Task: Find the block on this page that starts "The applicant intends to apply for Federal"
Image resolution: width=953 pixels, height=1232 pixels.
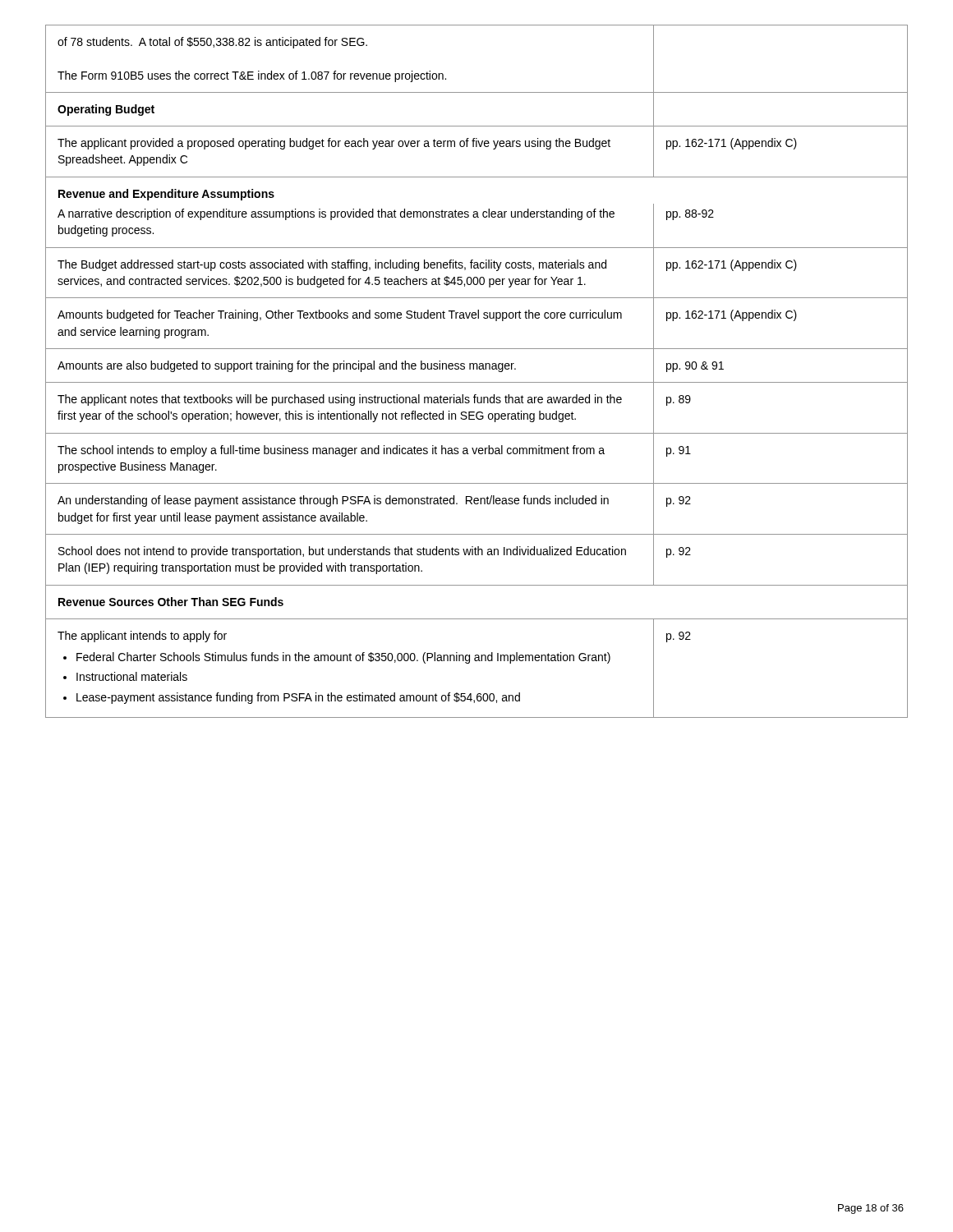Action: [350, 667]
